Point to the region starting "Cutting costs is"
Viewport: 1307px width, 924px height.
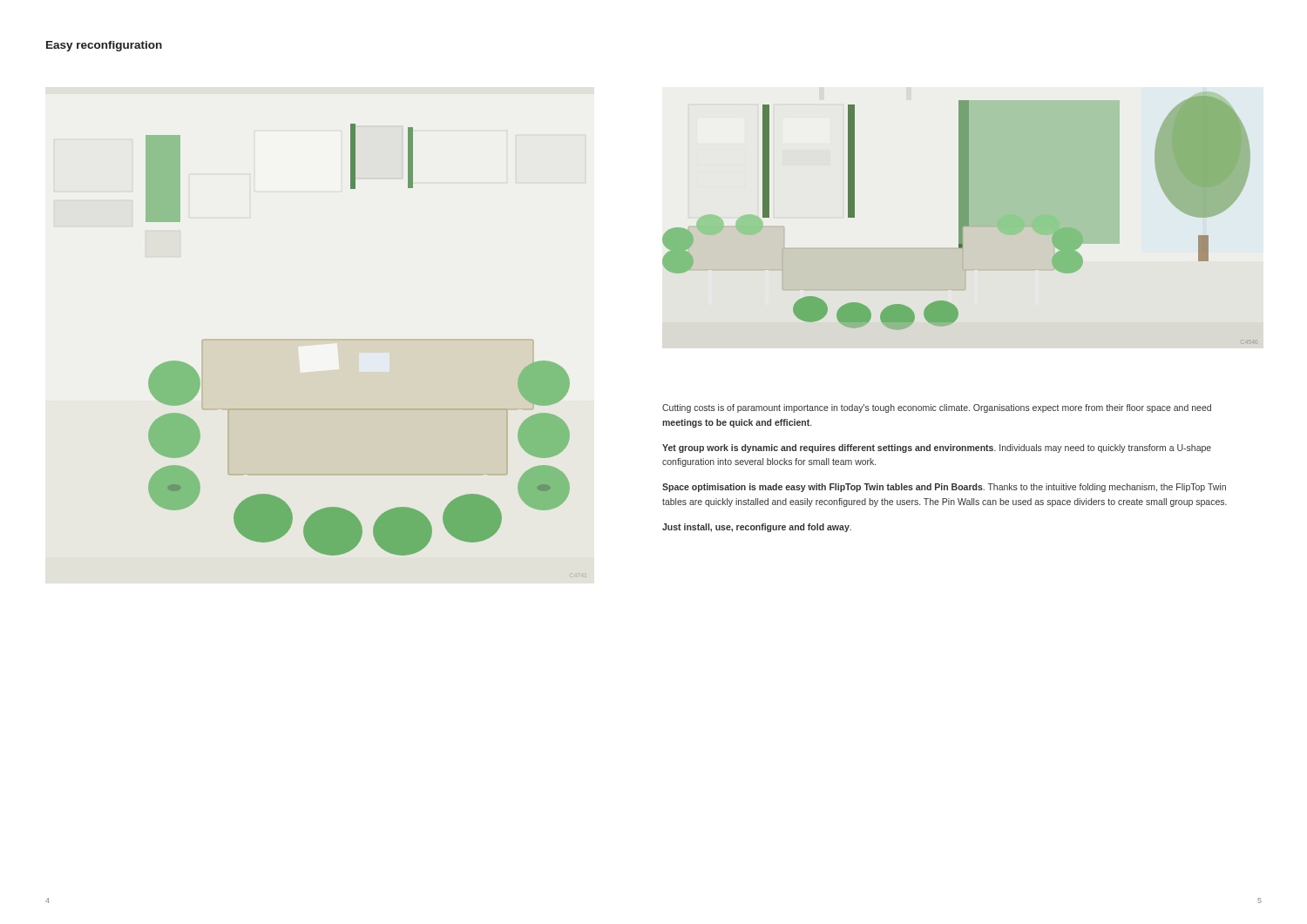pyautogui.click(x=937, y=408)
